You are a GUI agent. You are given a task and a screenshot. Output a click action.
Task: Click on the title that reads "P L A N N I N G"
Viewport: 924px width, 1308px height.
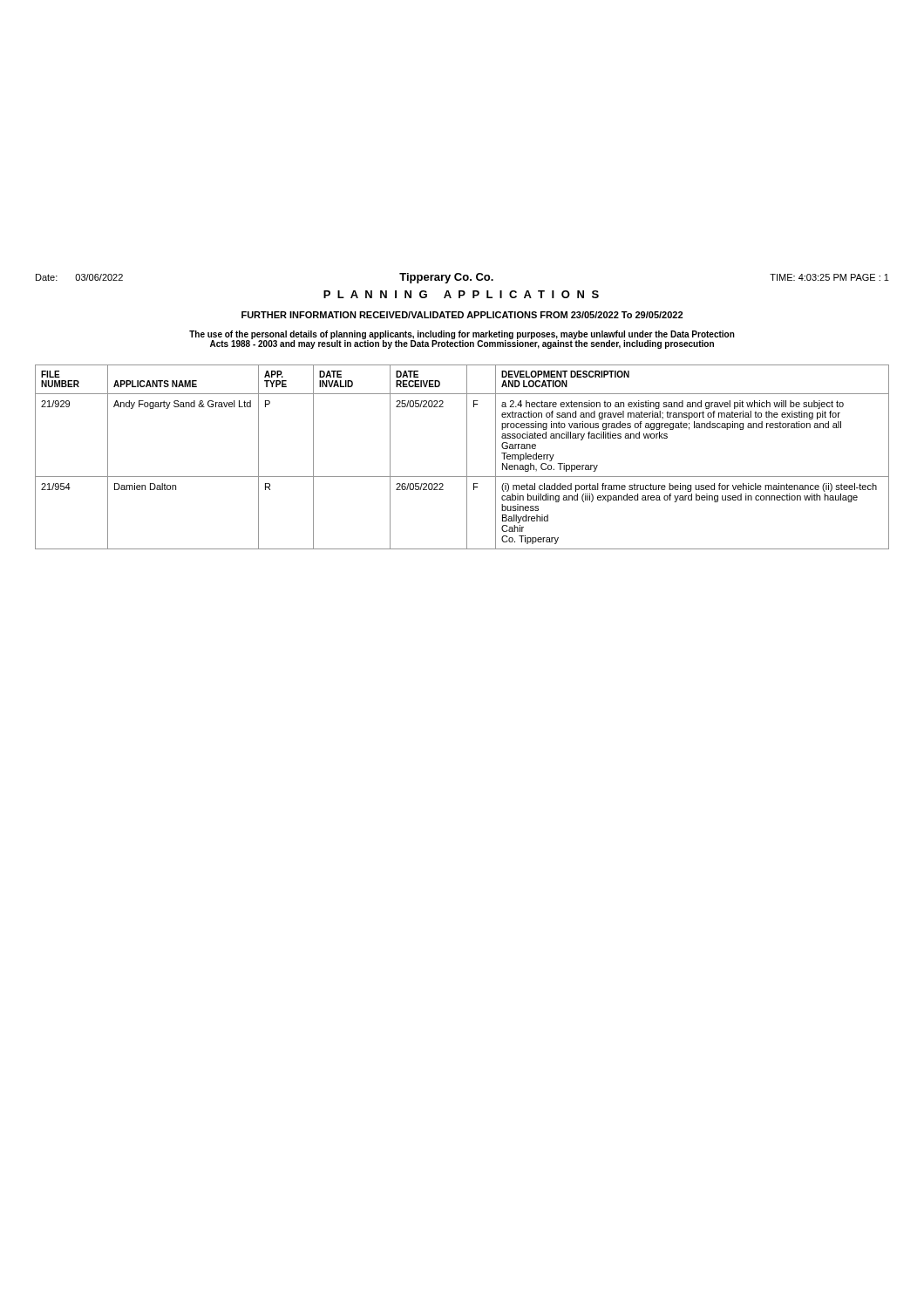pos(462,294)
